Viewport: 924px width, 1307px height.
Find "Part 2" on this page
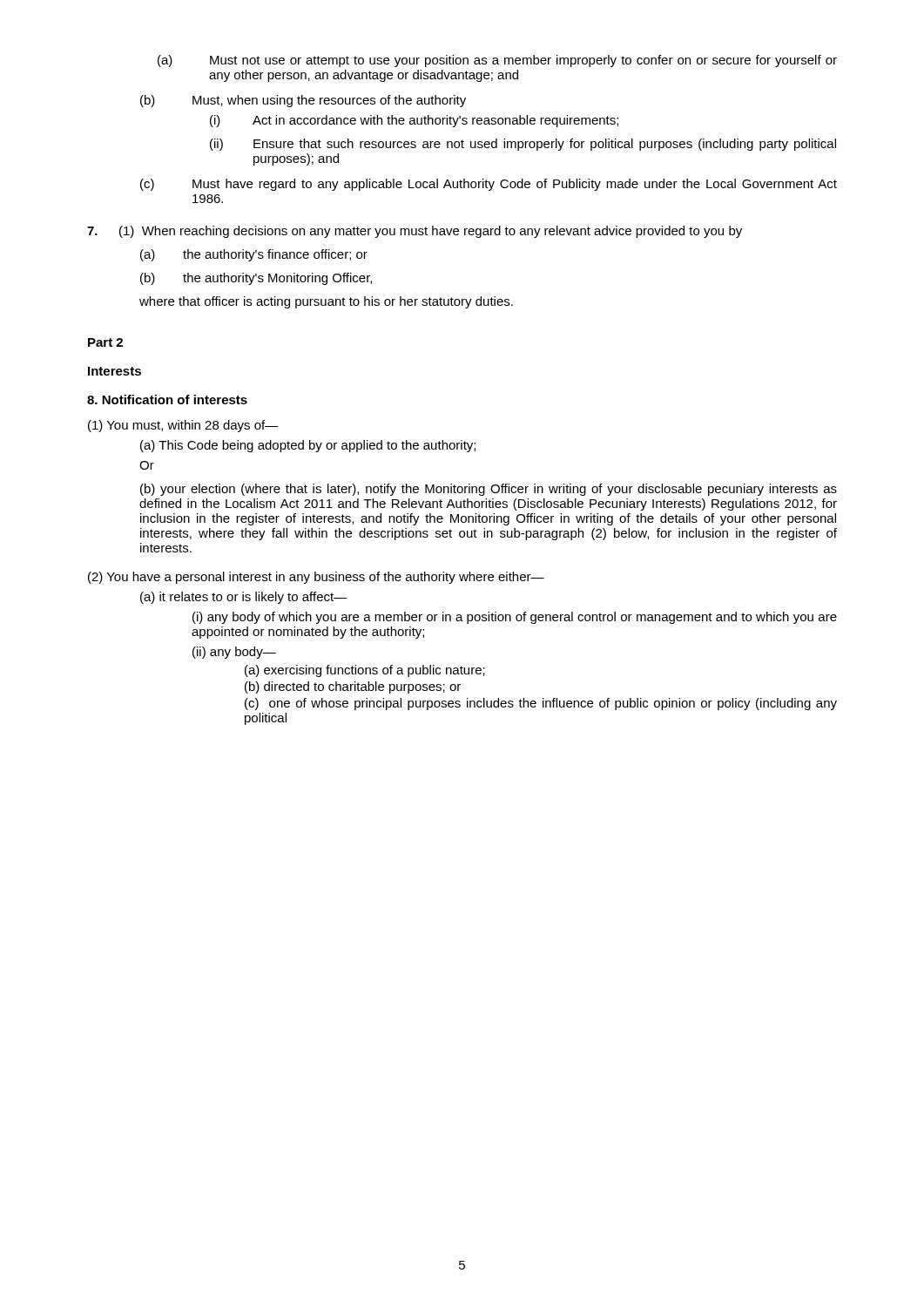(105, 342)
